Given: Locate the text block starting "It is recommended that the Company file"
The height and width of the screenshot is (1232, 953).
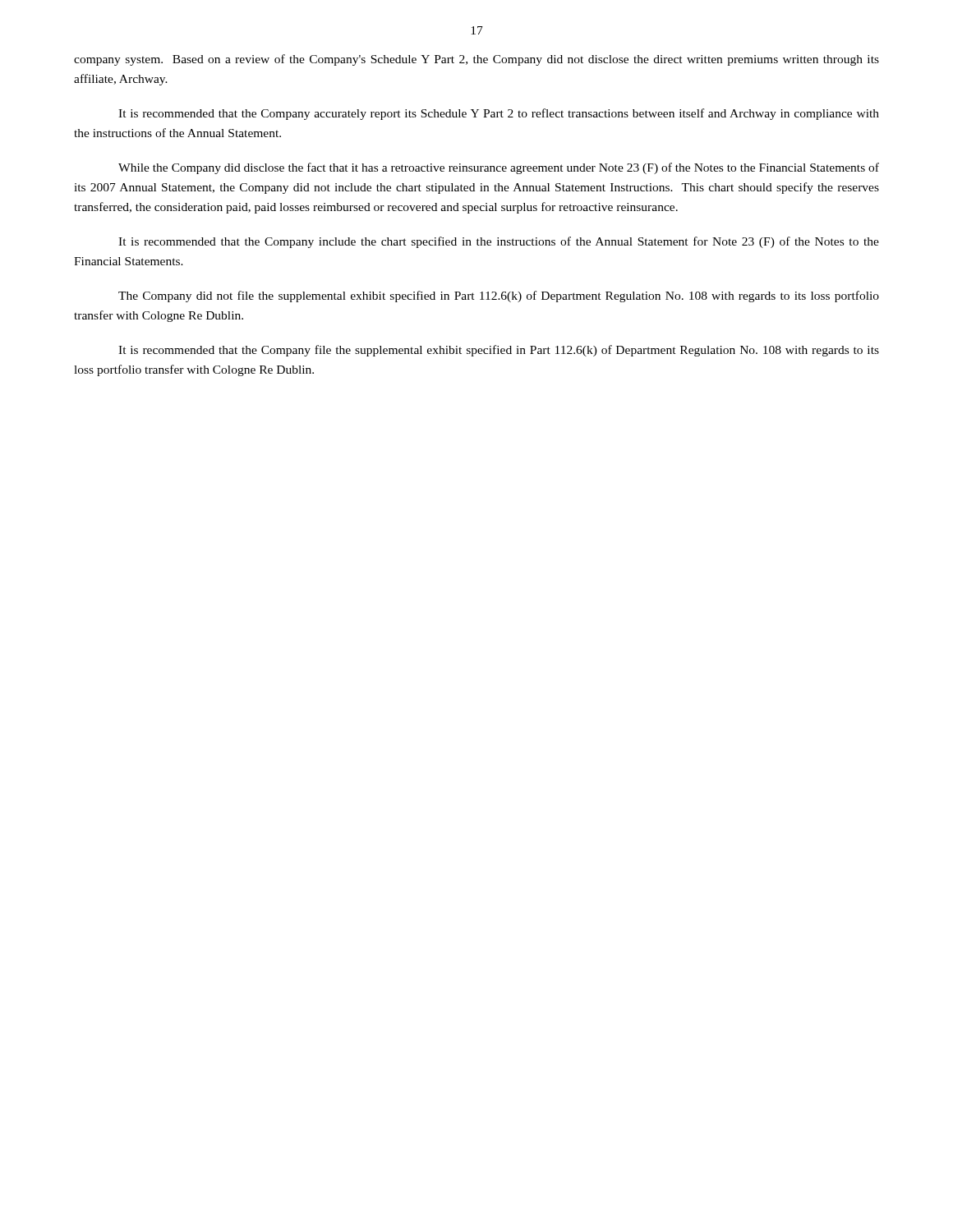Looking at the screenshot, I should pyautogui.click(x=476, y=359).
